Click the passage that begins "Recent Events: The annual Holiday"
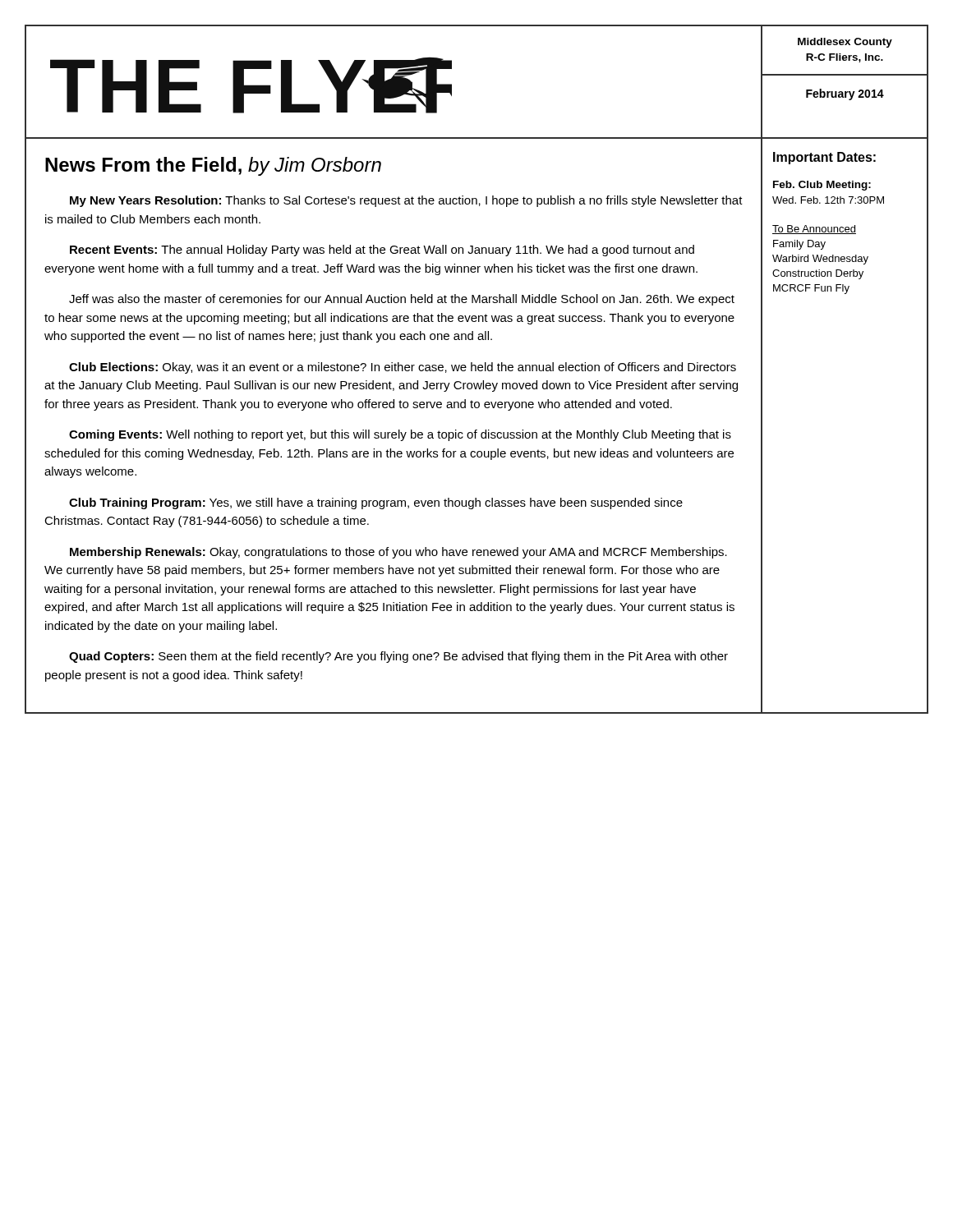Image resolution: width=953 pixels, height=1232 pixels. click(394, 259)
